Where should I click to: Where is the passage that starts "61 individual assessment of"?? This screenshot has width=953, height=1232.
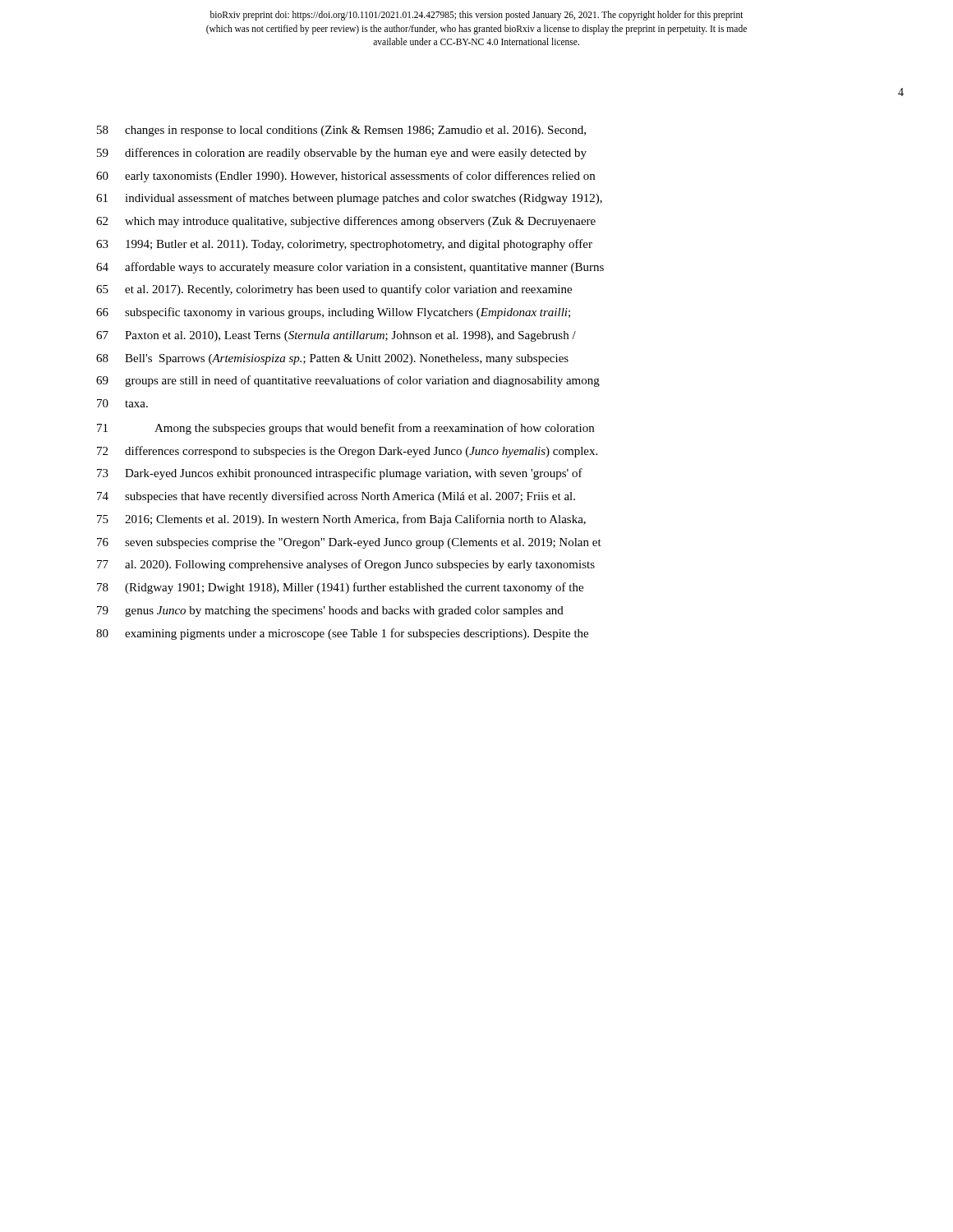tap(476, 199)
